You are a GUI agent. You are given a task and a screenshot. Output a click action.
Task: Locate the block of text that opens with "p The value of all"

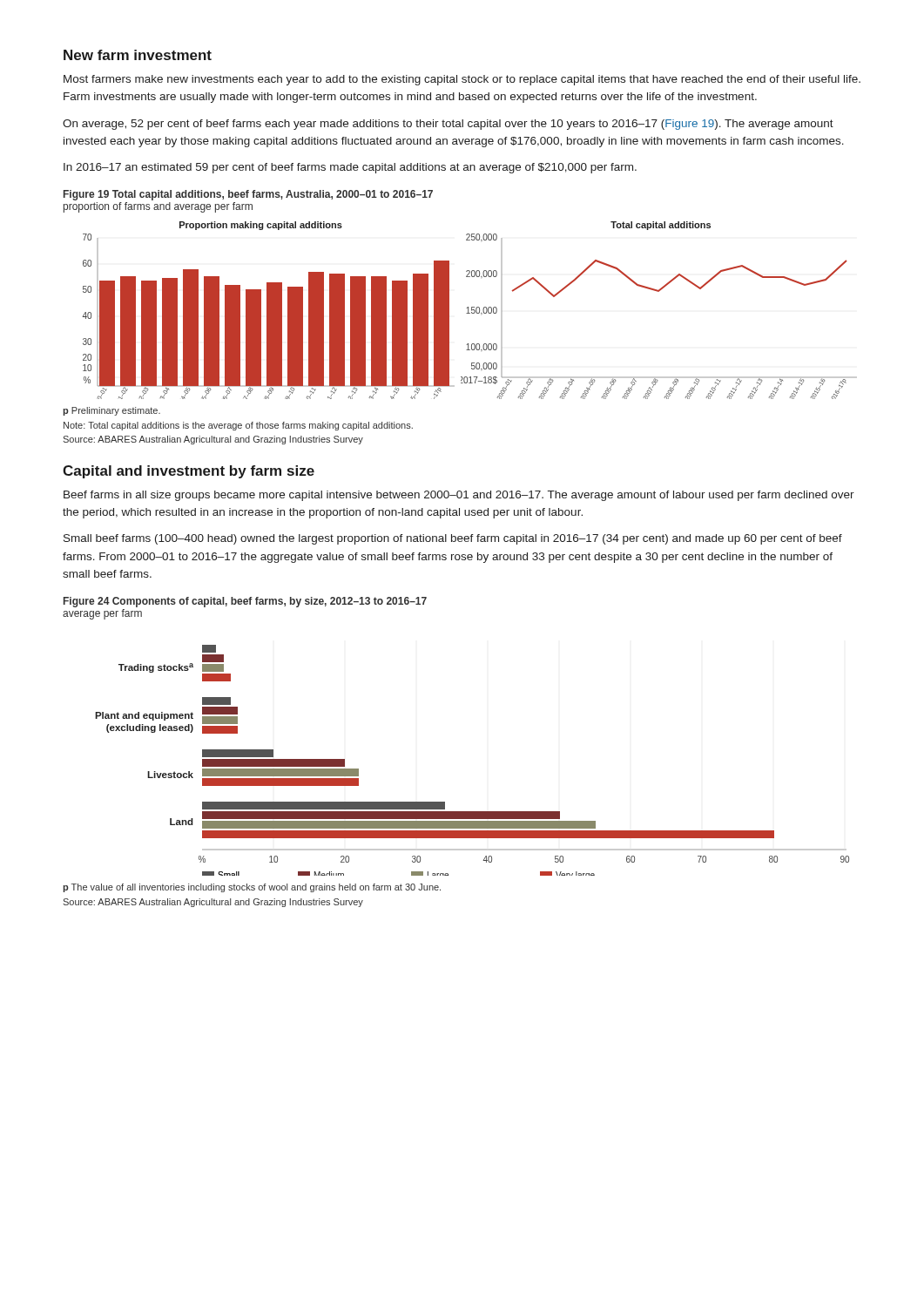point(252,894)
